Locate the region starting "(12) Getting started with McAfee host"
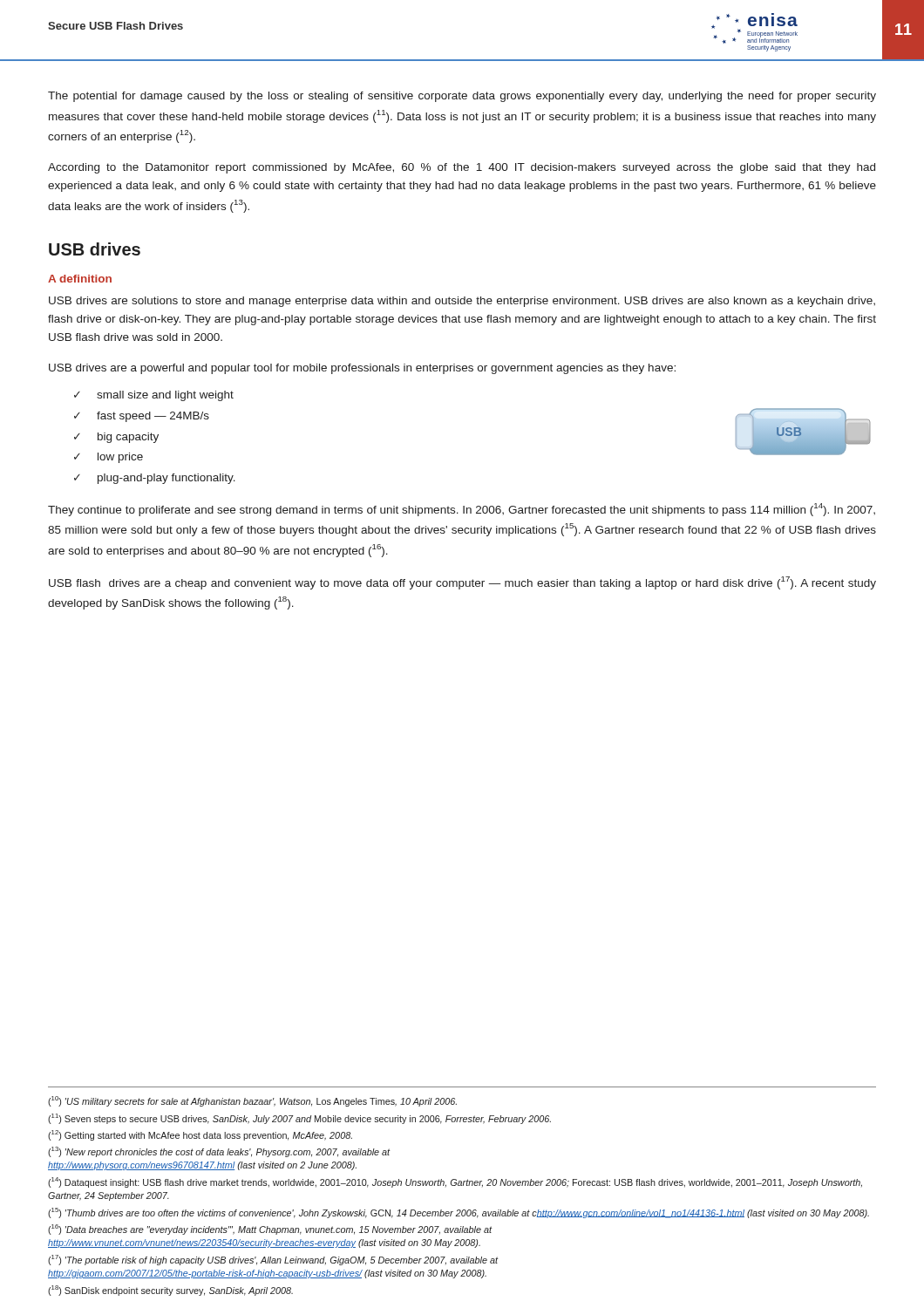 (201, 1134)
